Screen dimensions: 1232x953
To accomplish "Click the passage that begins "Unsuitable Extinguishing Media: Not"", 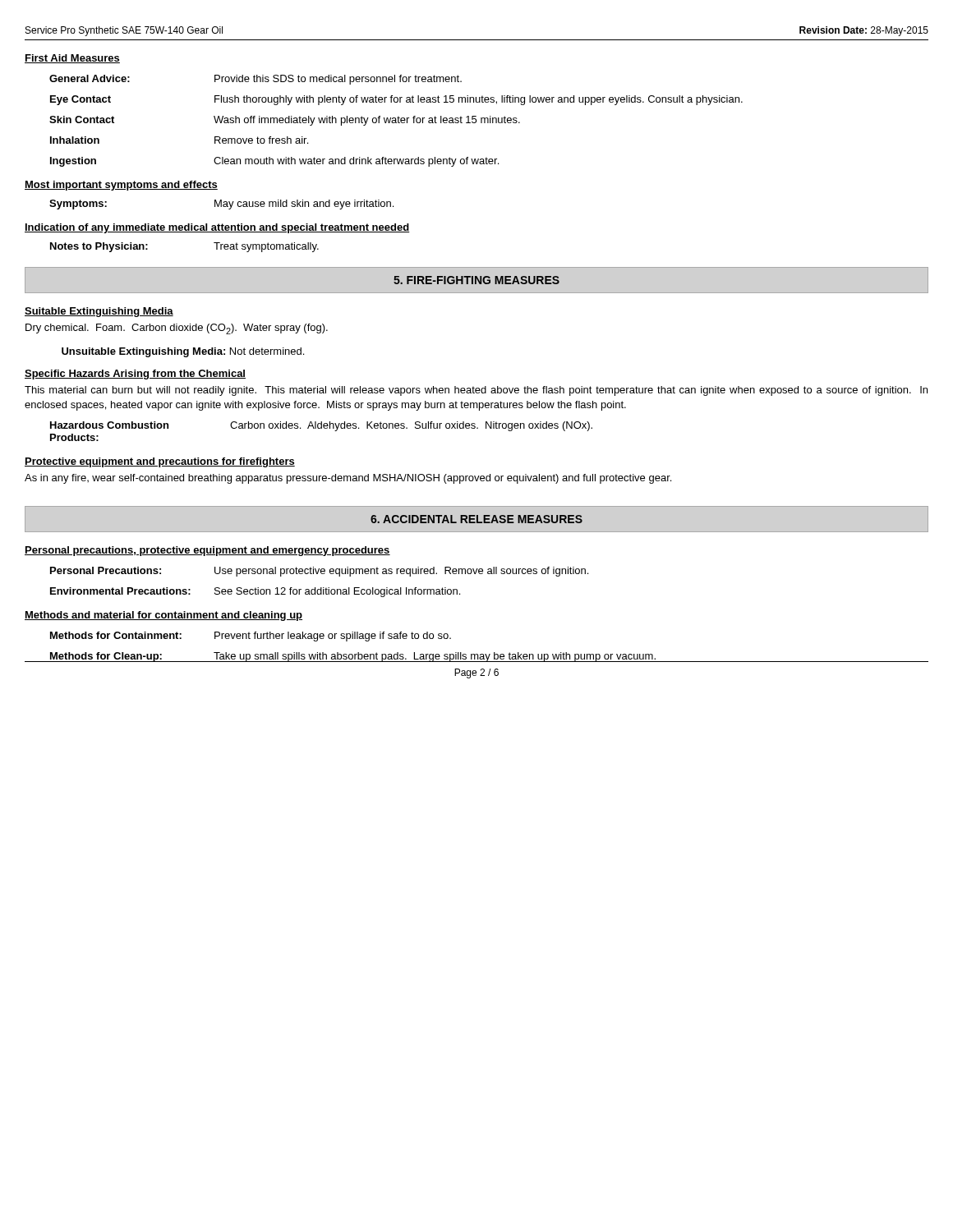I will (x=177, y=351).
